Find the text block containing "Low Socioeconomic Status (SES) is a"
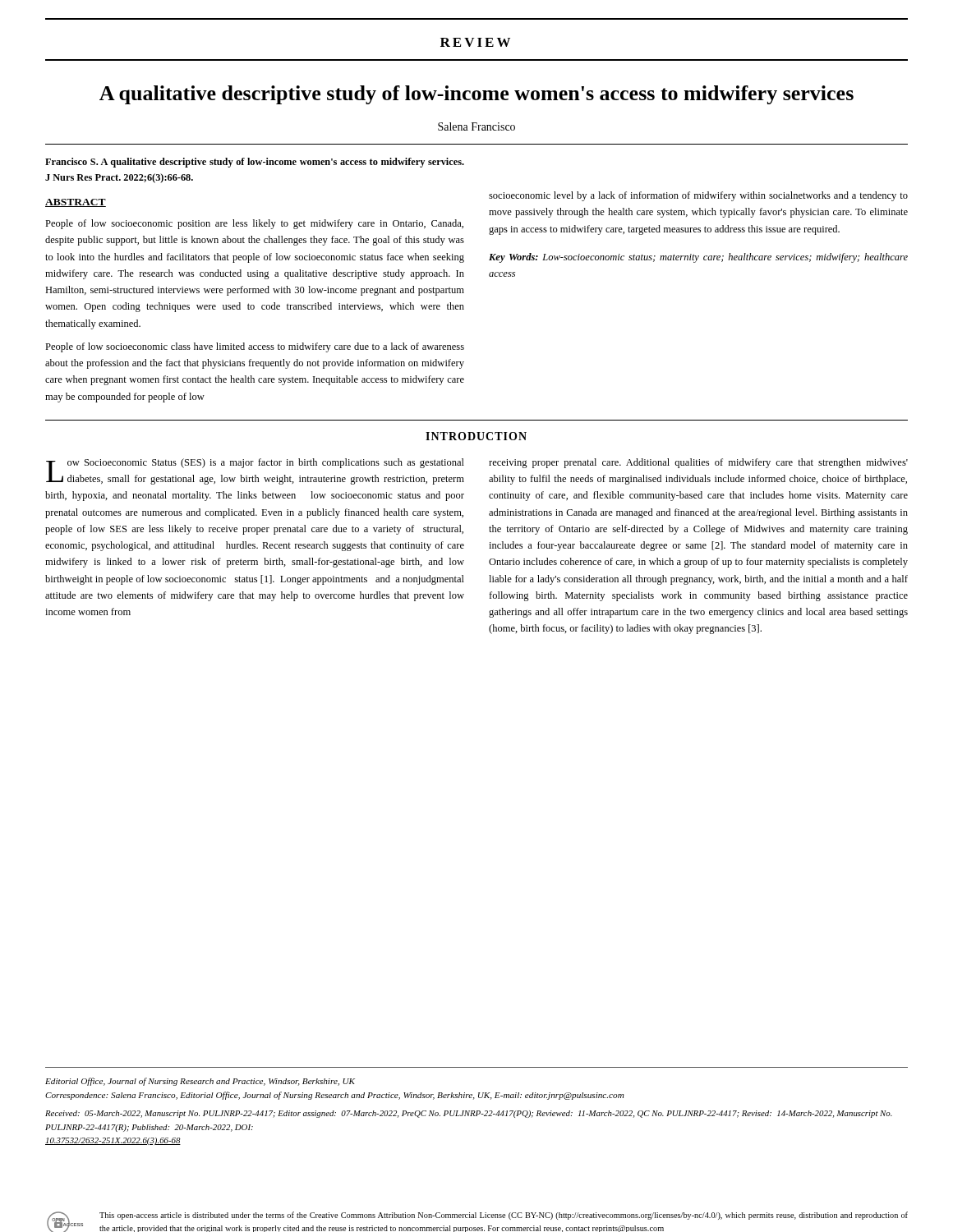Viewport: 953px width, 1232px height. pyautogui.click(x=255, y=536)
